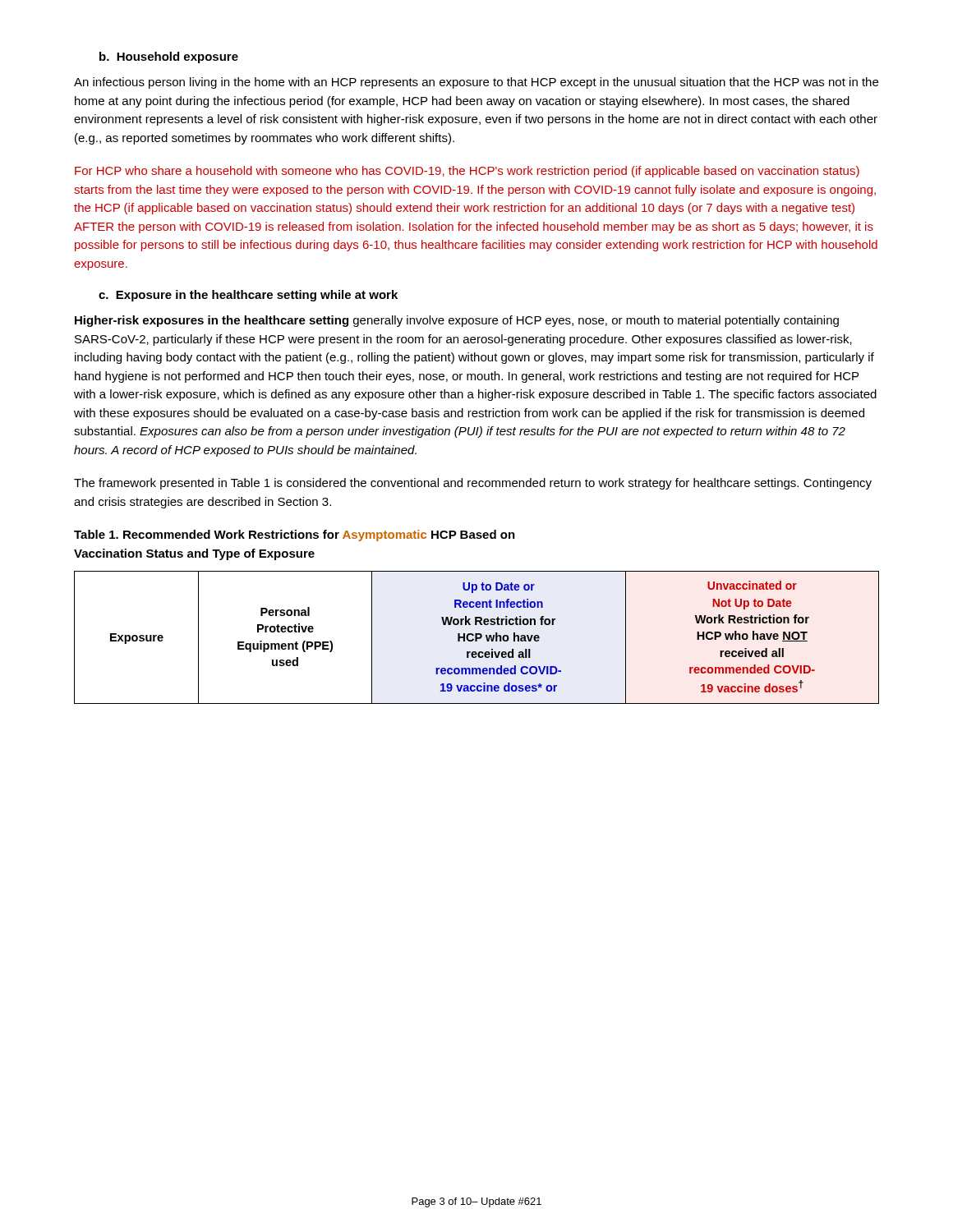The height and width of the screenshot is (1232, 953).
Task: Locate the element starting "An infectious person living in the home"
Action: [476, 109]
